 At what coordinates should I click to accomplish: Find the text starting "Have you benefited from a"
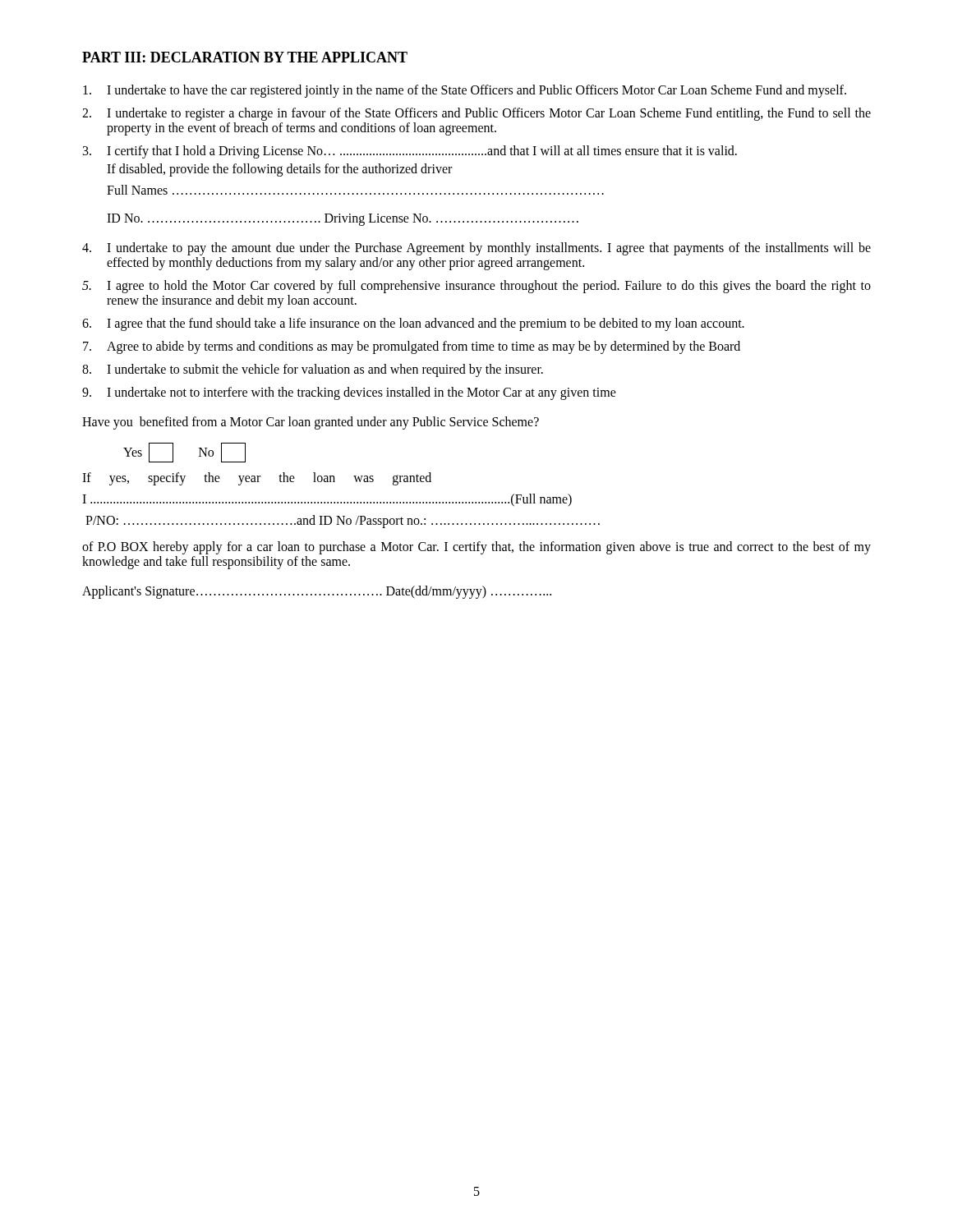tap(311, 422)
